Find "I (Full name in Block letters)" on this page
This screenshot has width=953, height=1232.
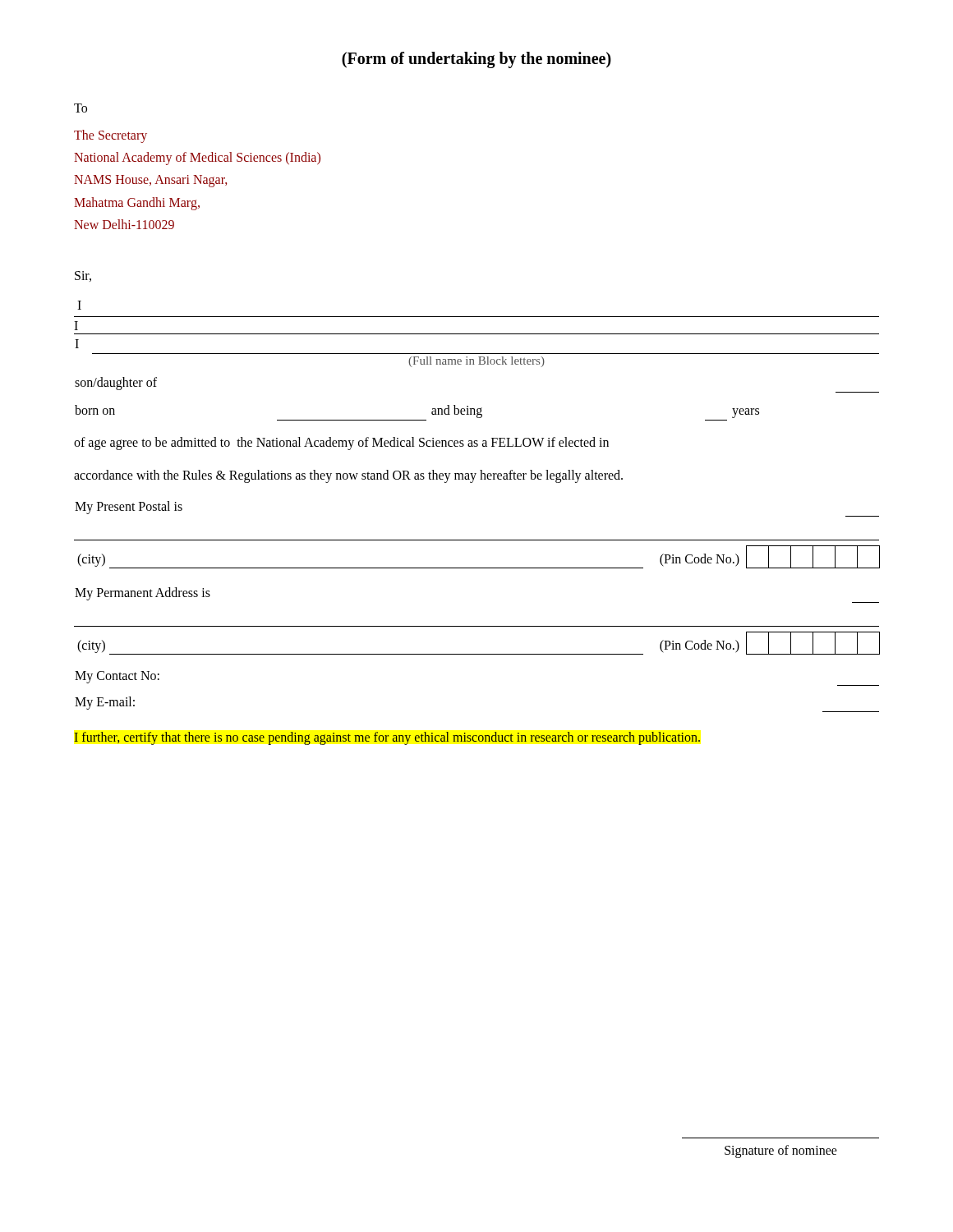coord(476,352)
